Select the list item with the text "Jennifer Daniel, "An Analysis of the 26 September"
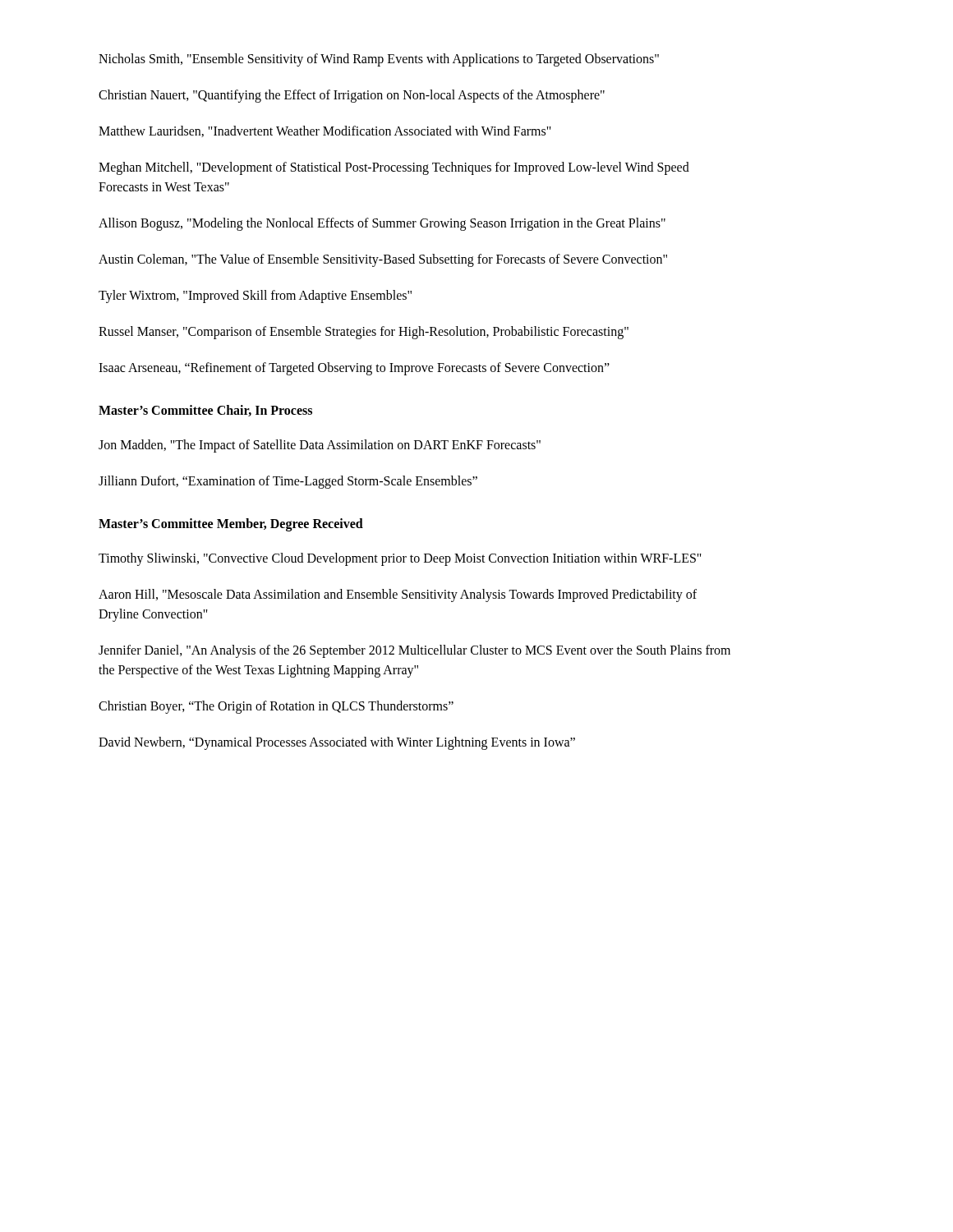 click(x=415, y=660)
